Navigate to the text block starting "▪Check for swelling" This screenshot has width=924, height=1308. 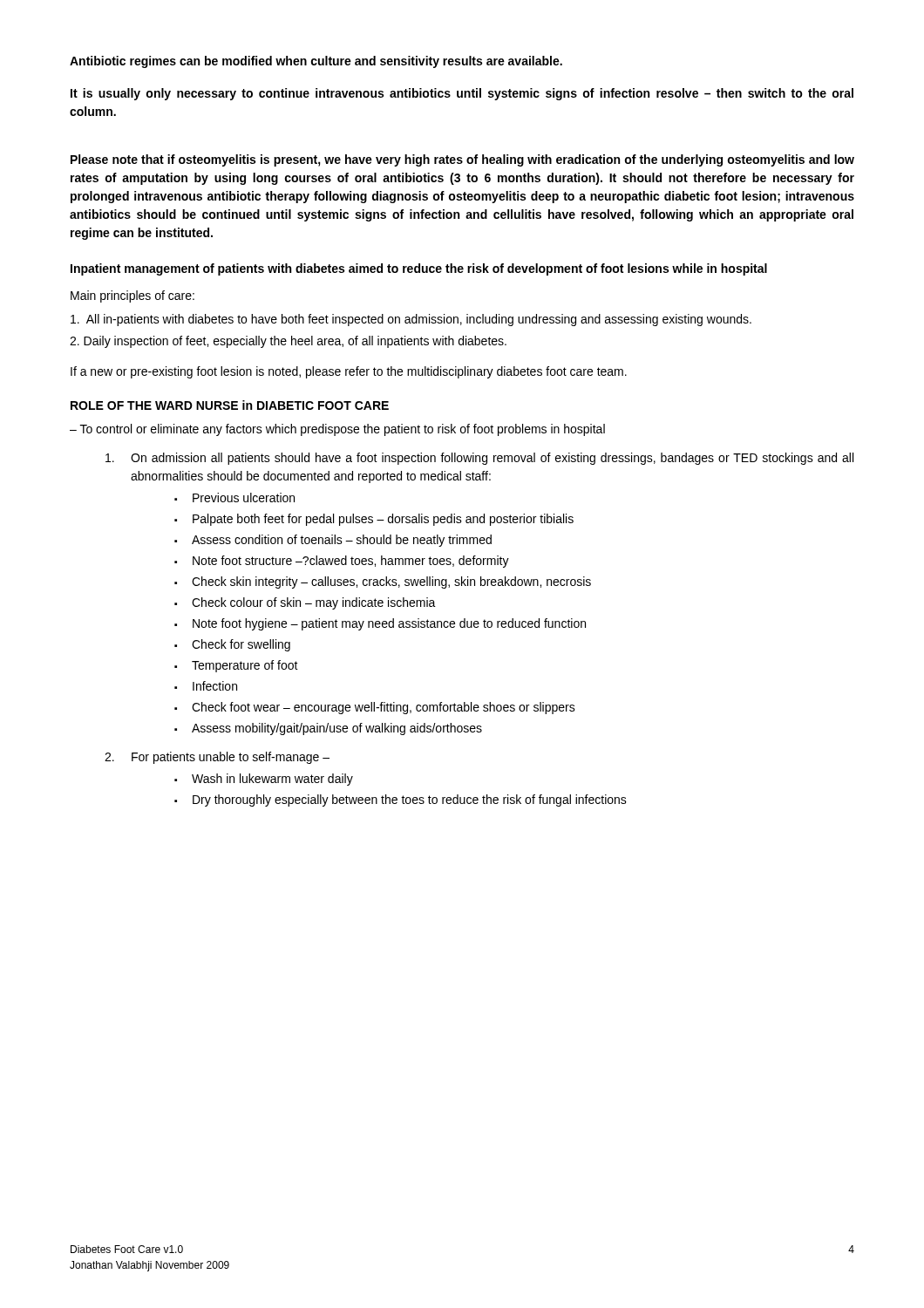232,645
